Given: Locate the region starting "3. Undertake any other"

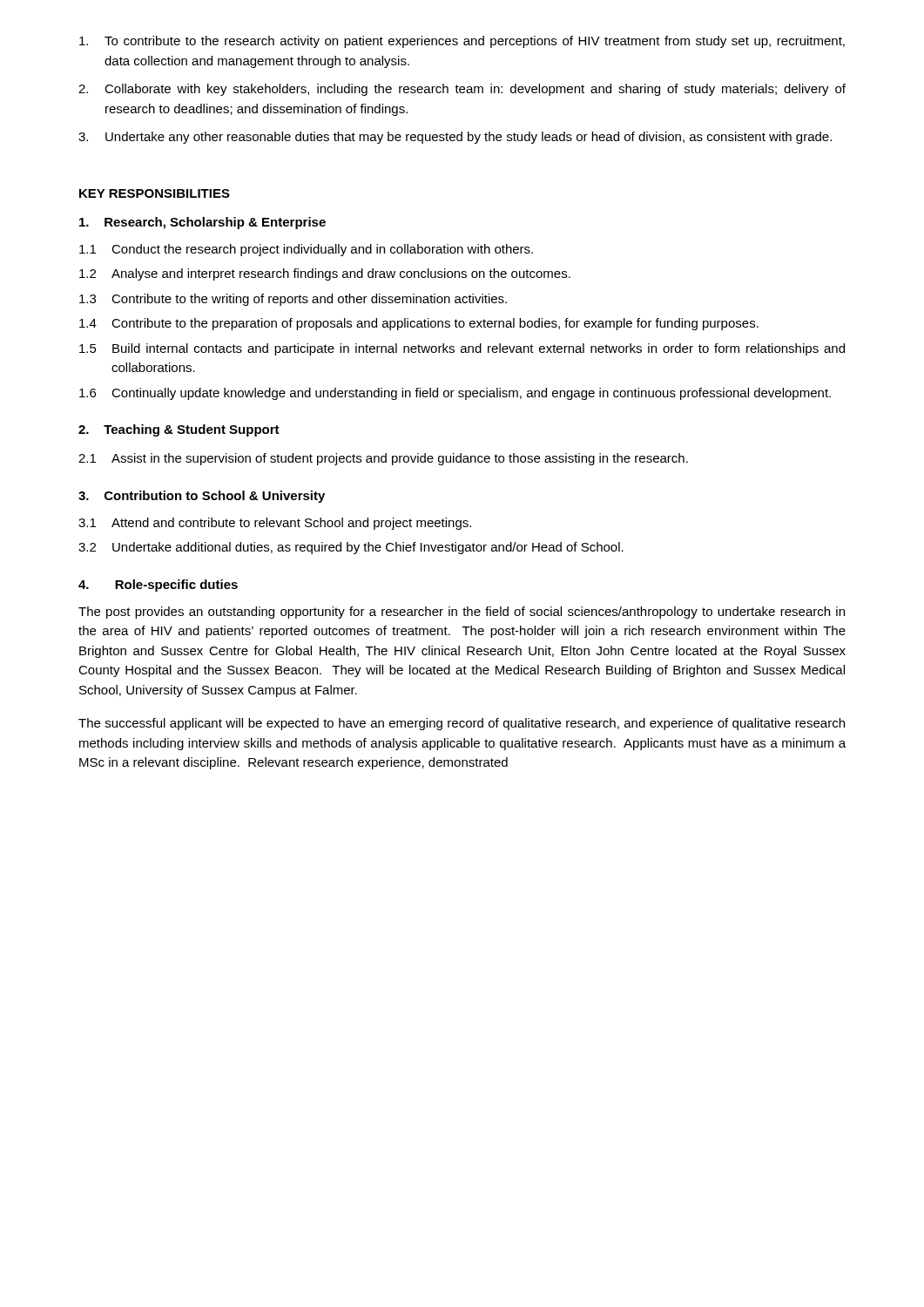Looking at the screenshot, I should click(x=462, y=137).
